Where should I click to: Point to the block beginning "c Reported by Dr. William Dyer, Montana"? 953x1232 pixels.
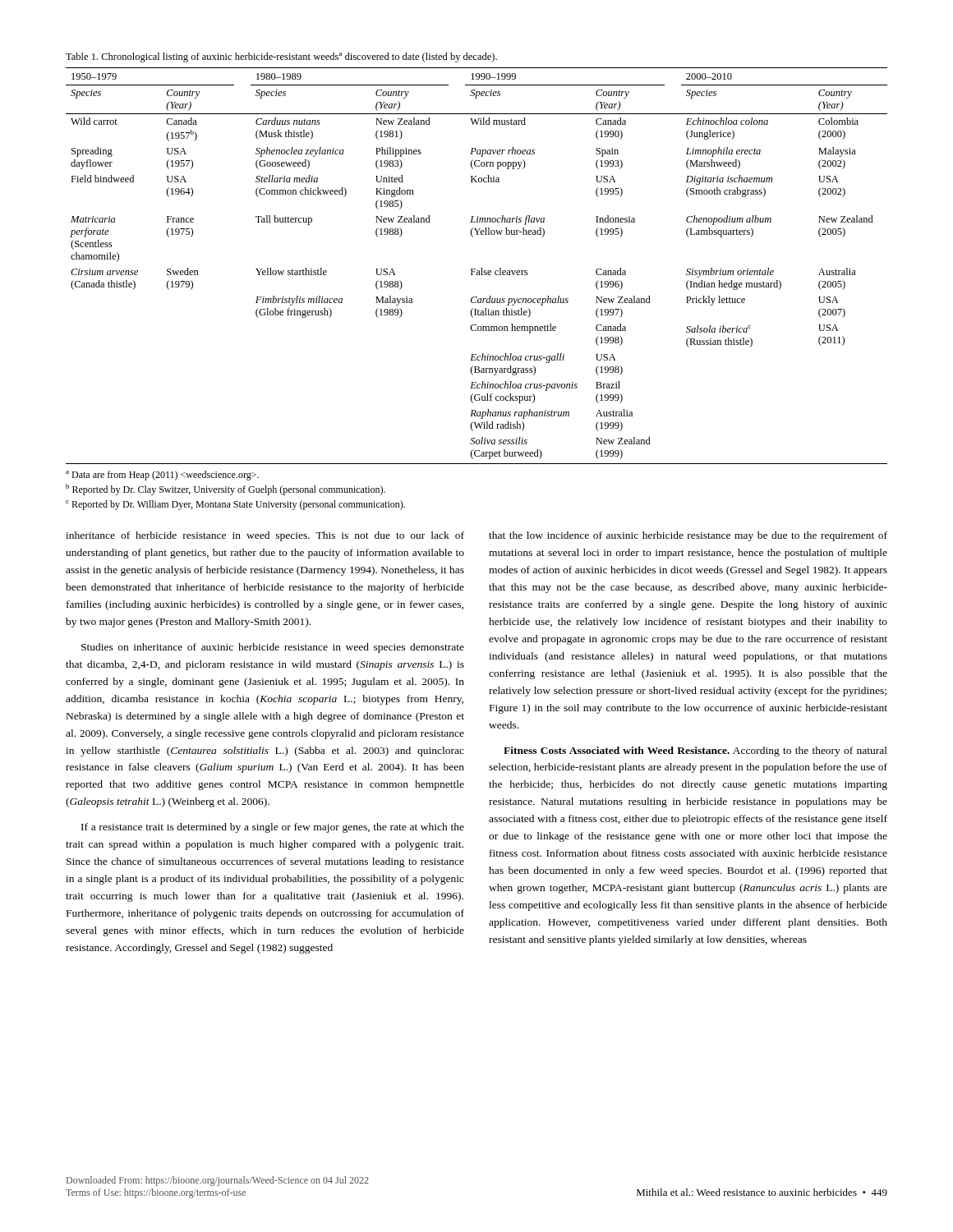236,504
